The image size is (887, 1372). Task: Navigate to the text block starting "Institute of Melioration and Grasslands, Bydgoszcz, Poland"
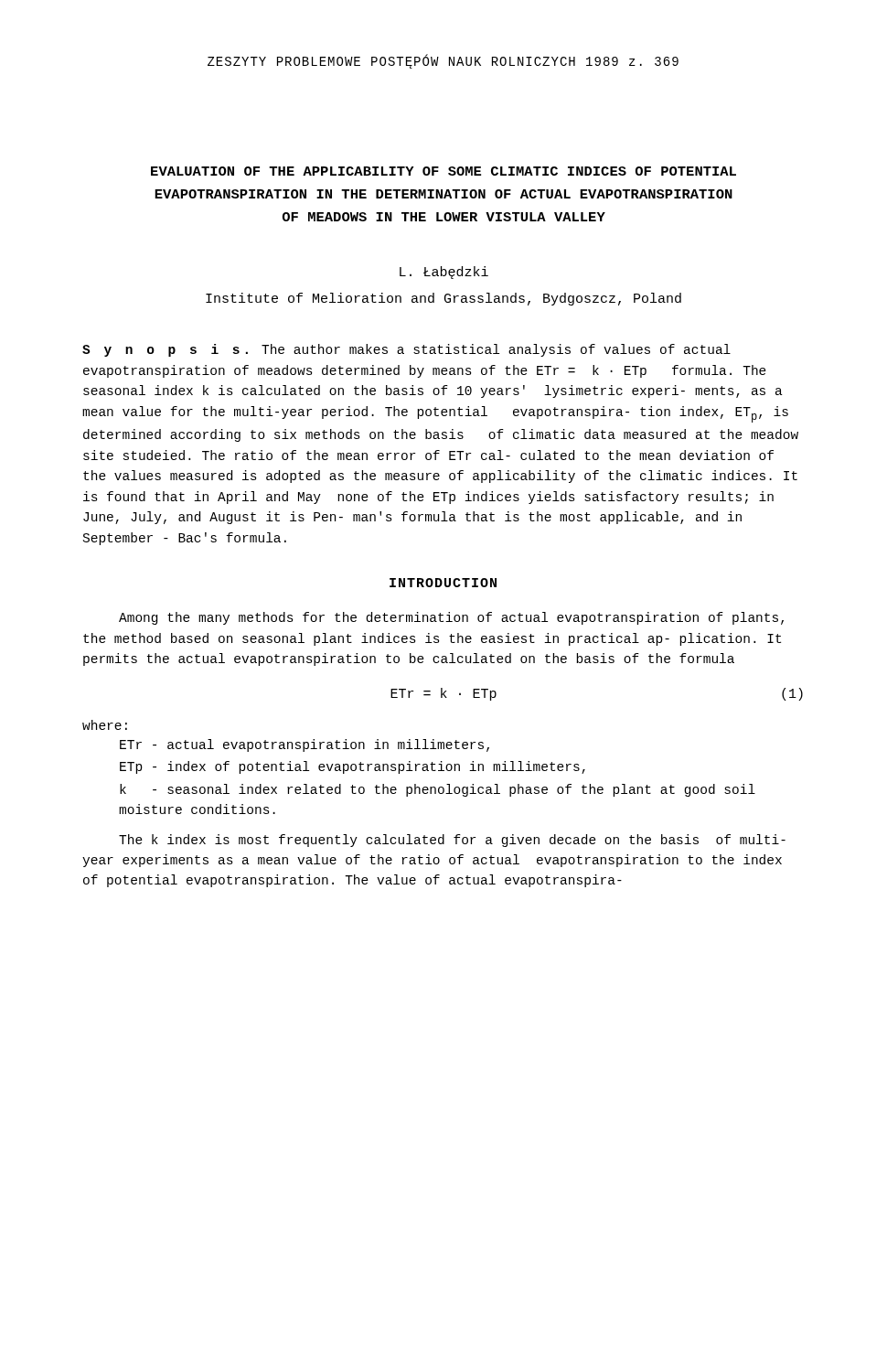tap(444, 300)
